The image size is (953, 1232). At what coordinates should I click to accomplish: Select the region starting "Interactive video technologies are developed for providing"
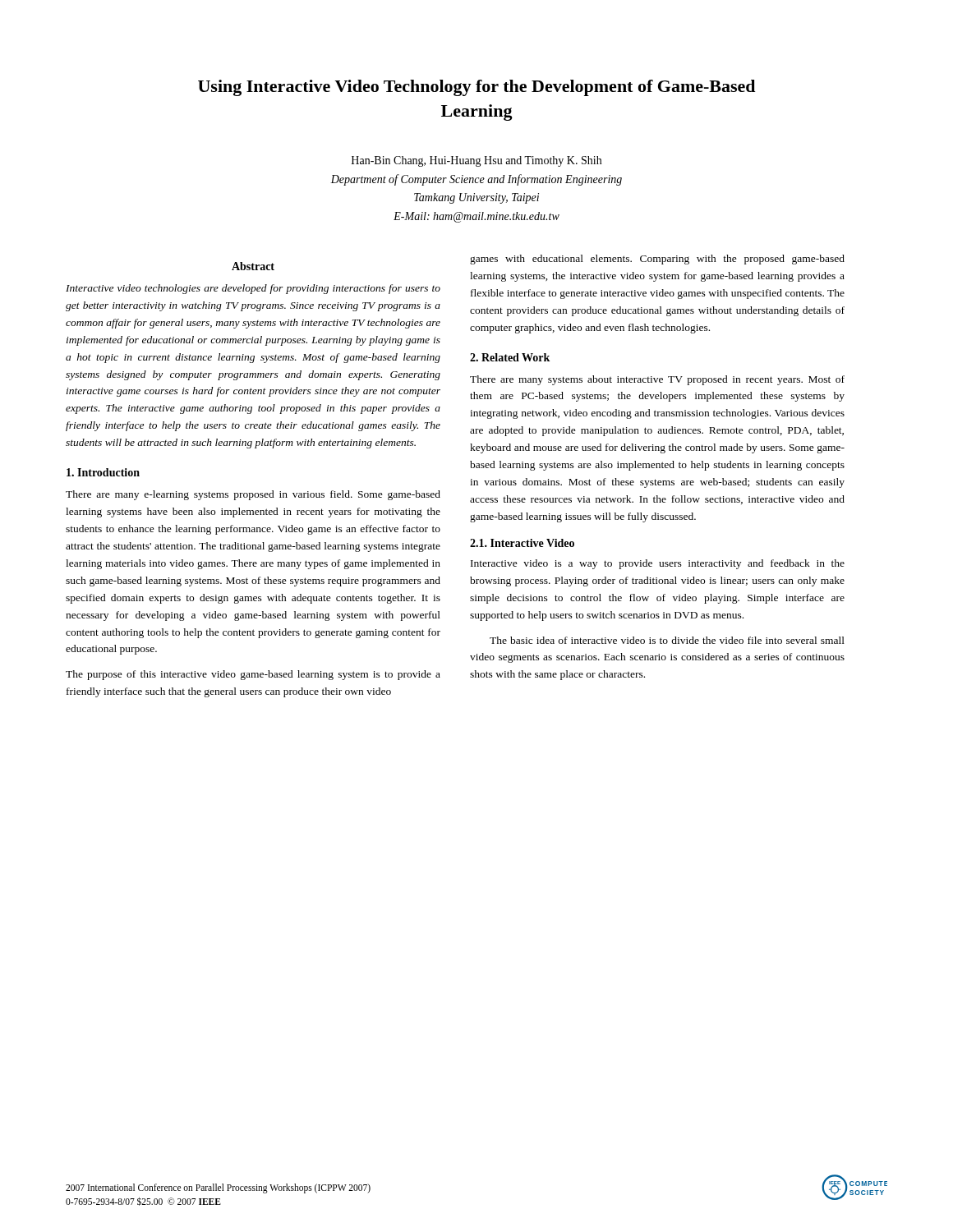click(253, 365)
